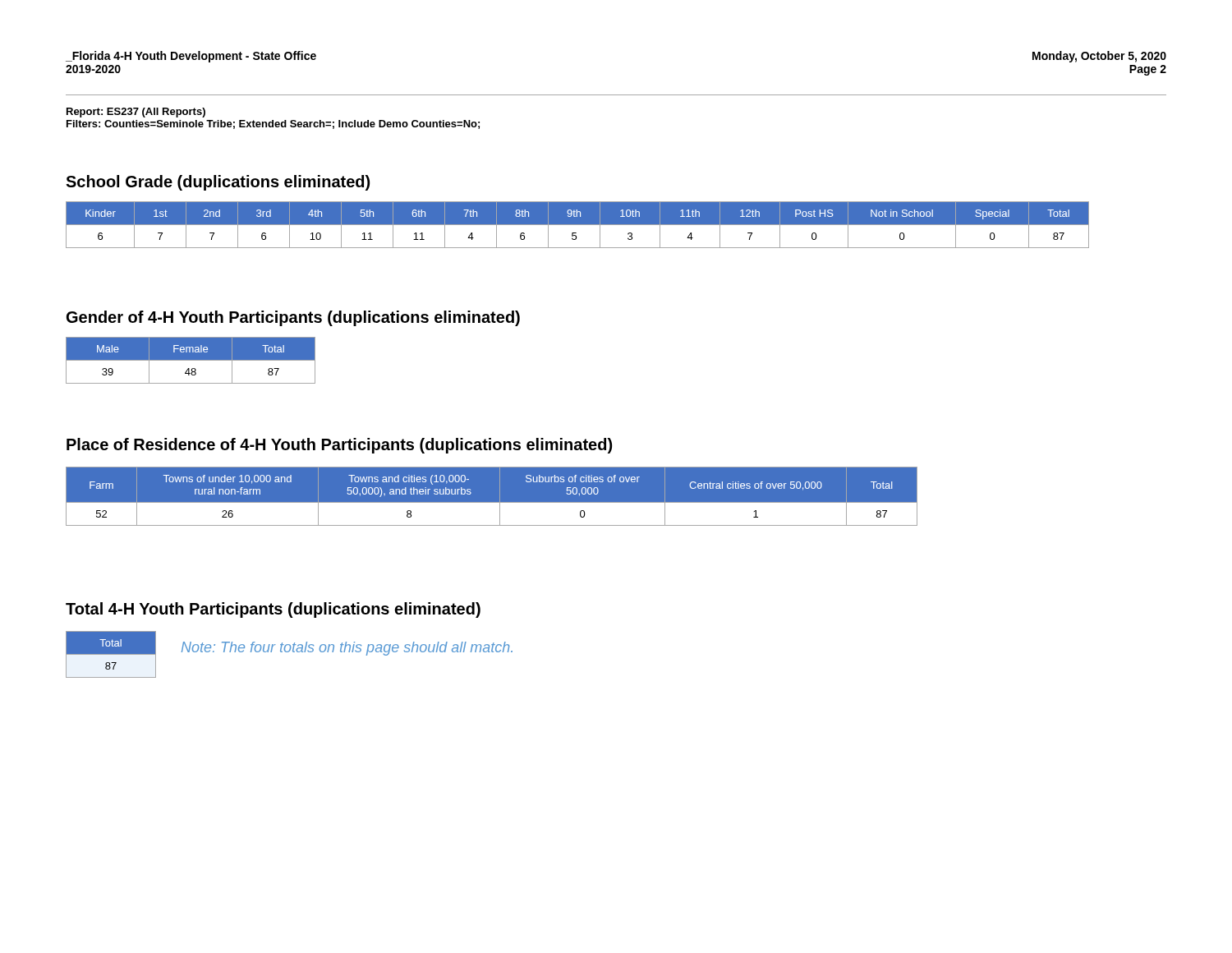Screen dimensions: 953x1232
Task: Point to the section header beginning "Place of Residence of 4-H"
Action: (339, 444)
